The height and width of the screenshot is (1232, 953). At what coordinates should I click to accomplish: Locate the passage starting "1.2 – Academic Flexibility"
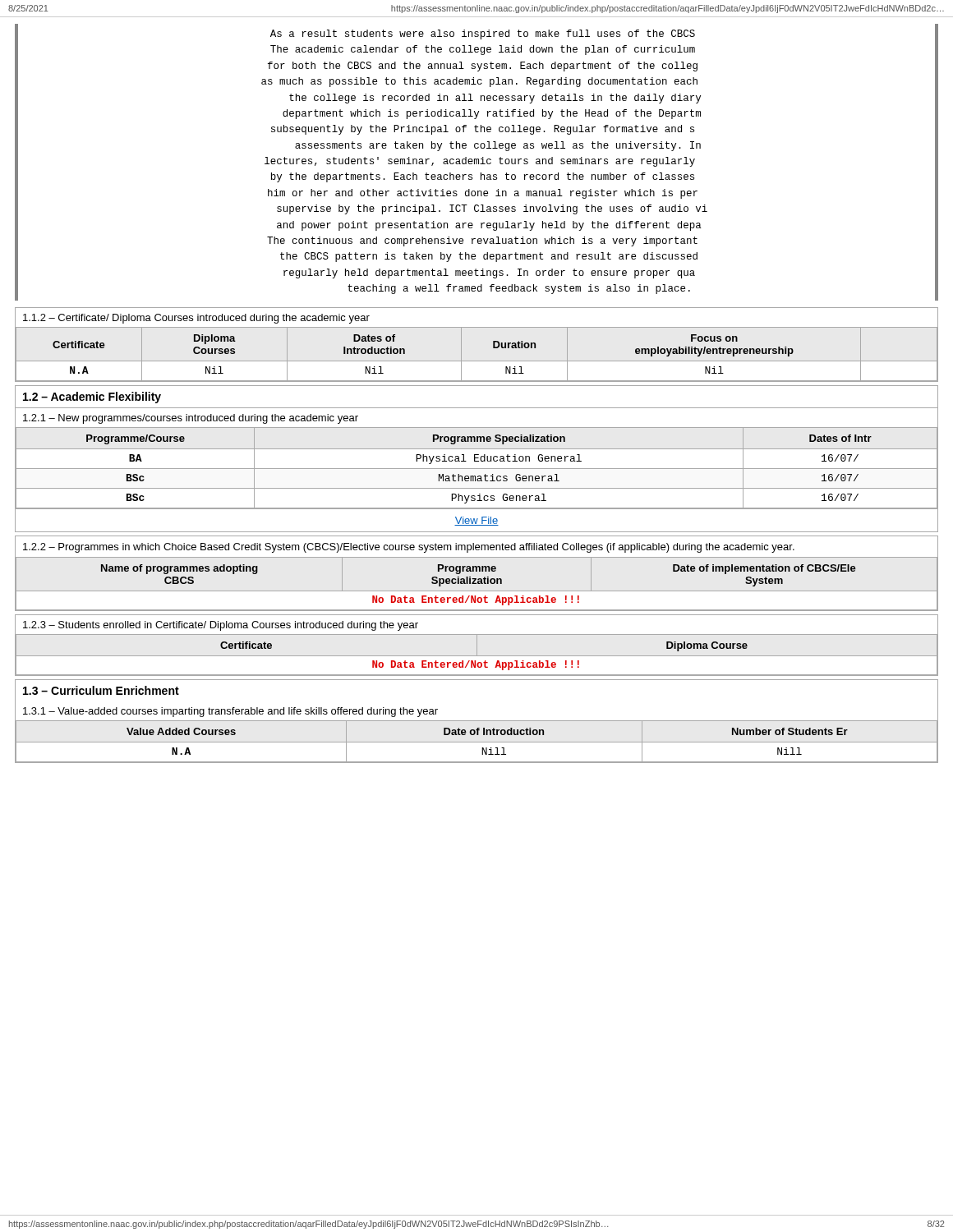(x=92, y=397)
